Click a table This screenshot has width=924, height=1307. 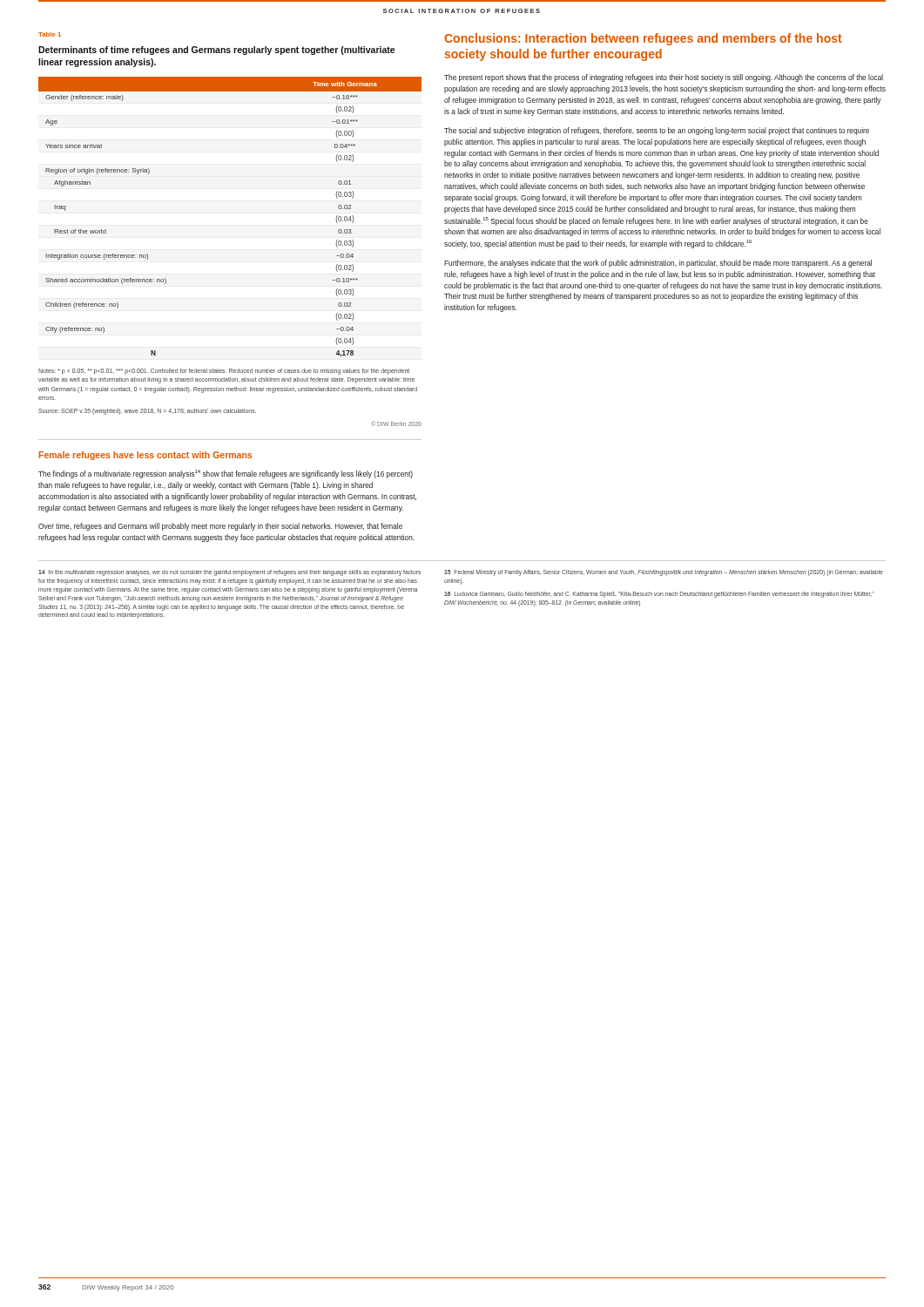click(230, 219)
